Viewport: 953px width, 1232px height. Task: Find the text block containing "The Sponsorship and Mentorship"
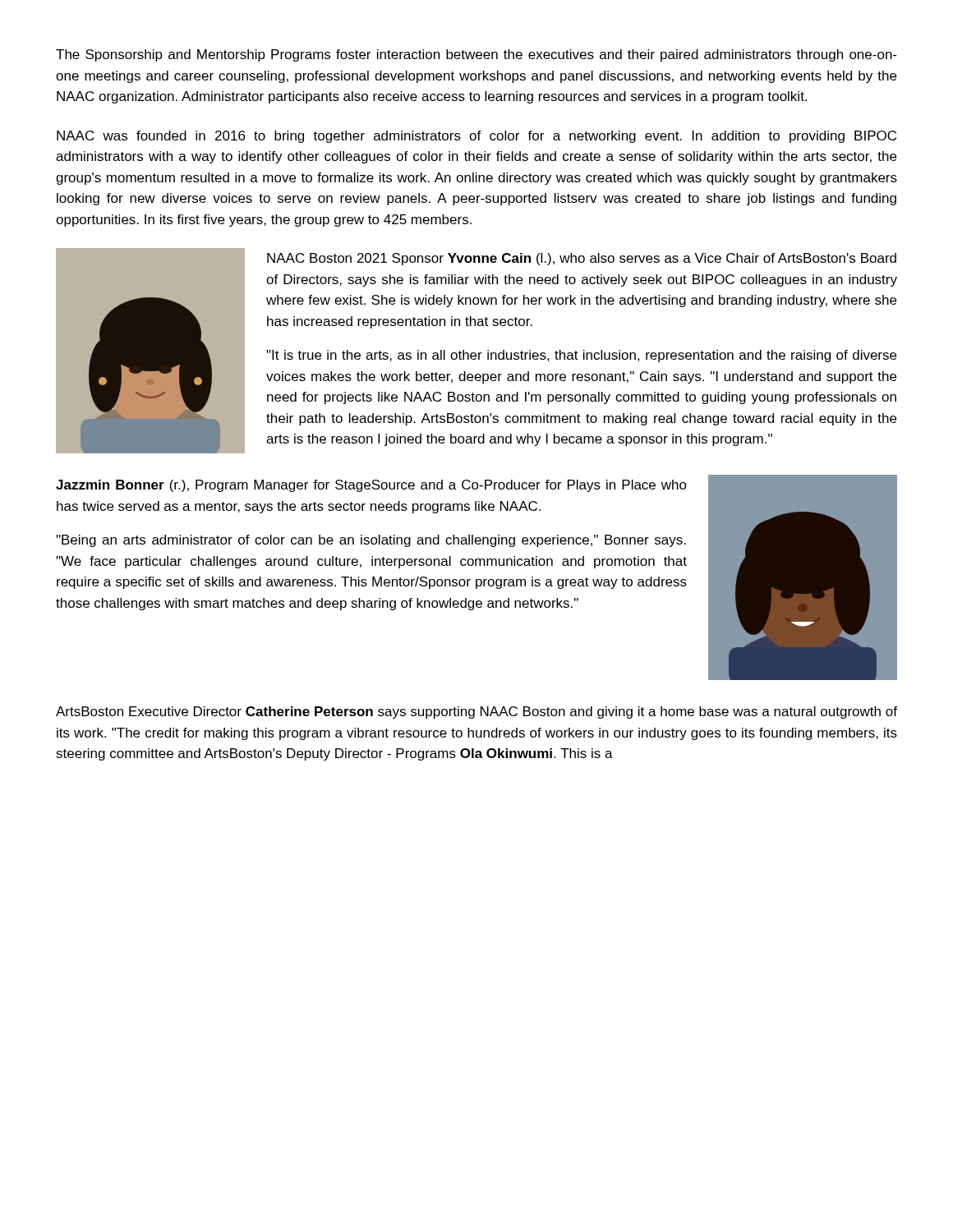coord(476,76)
